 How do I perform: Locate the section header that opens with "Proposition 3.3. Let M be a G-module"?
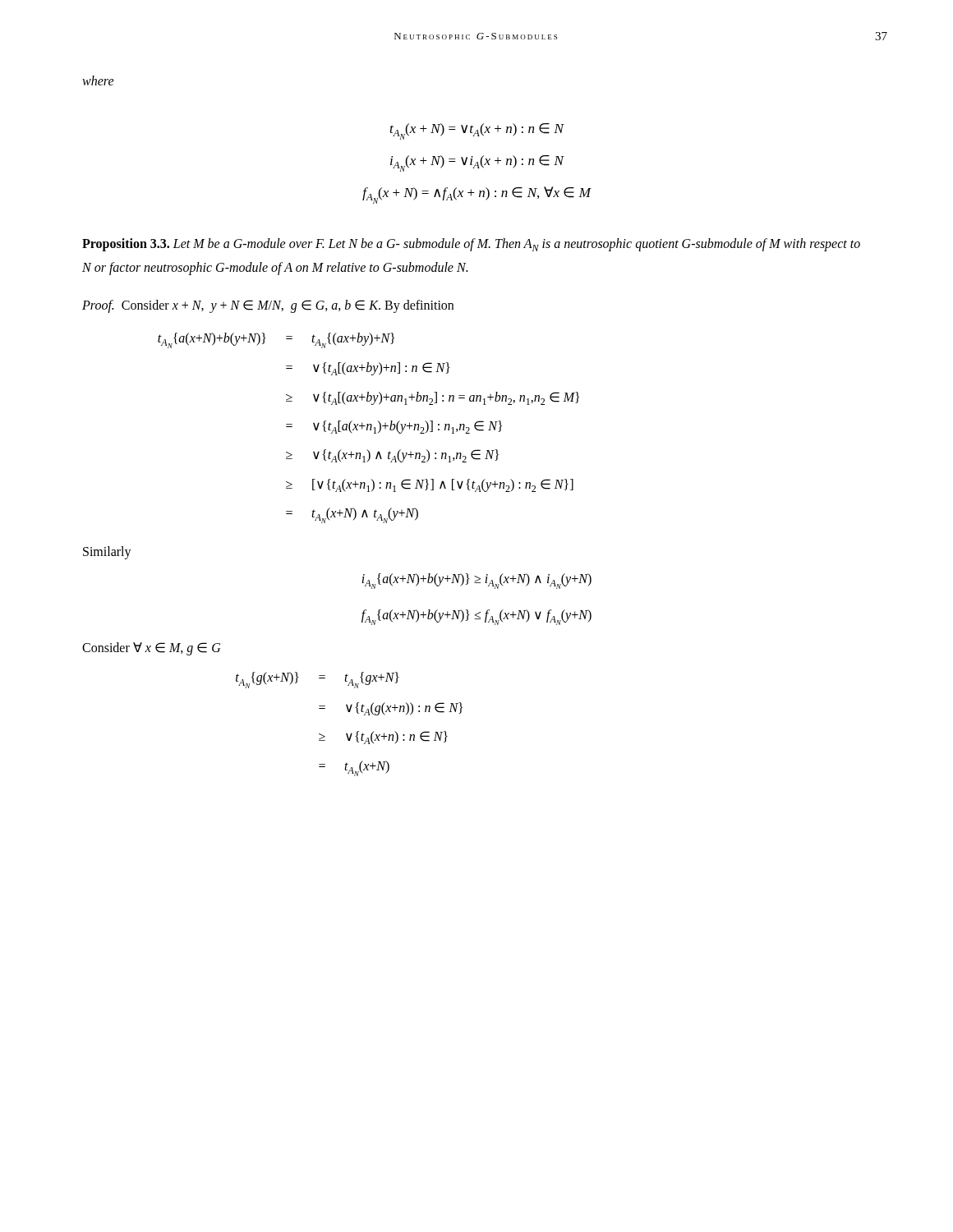[471, 256]
